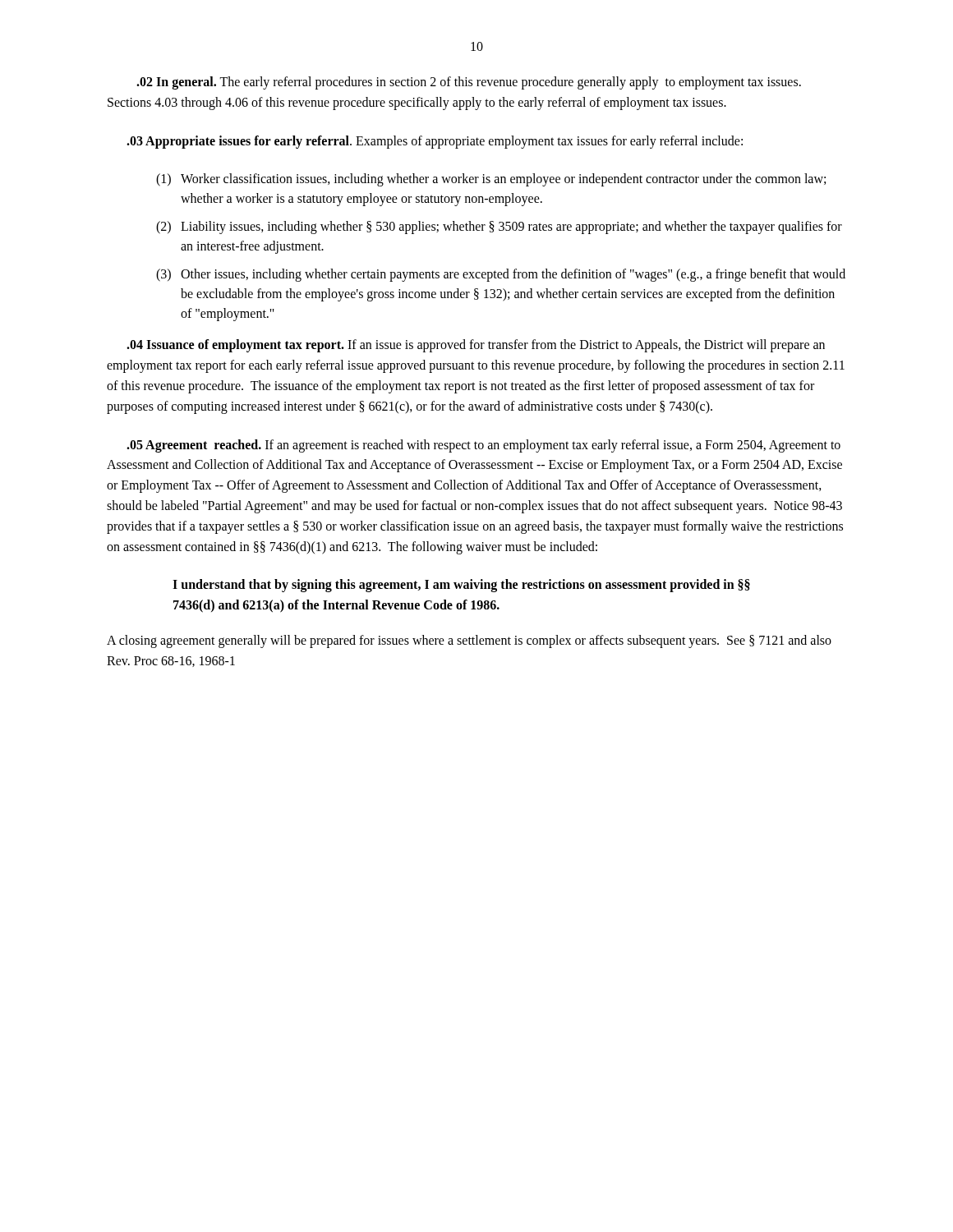
Task: Navigate to the text block starting "(1) Worker classification issues, including whether a worker"
Action: [501, 189]
